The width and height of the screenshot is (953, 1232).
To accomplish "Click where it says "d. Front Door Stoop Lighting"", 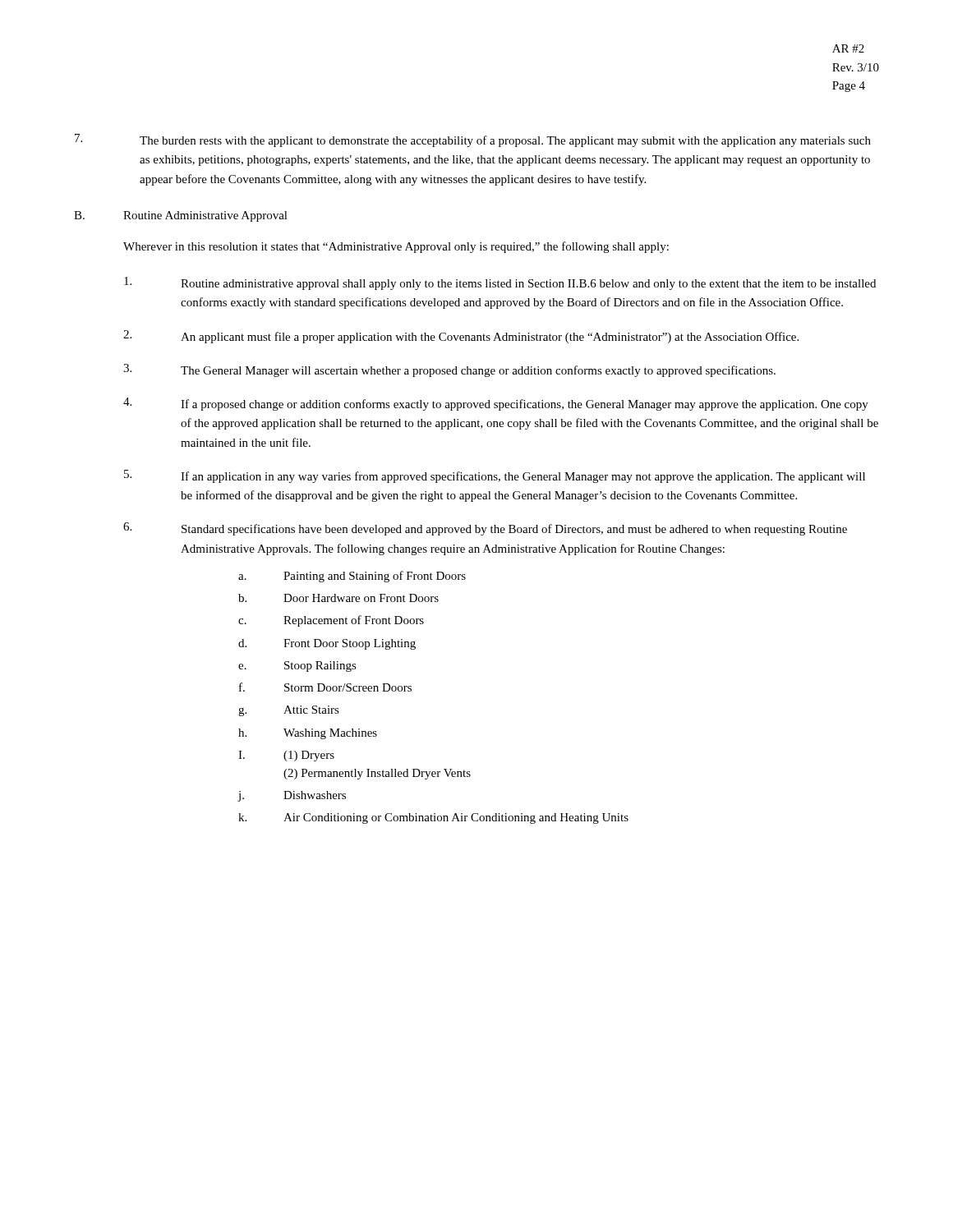I will pos(327,644).
